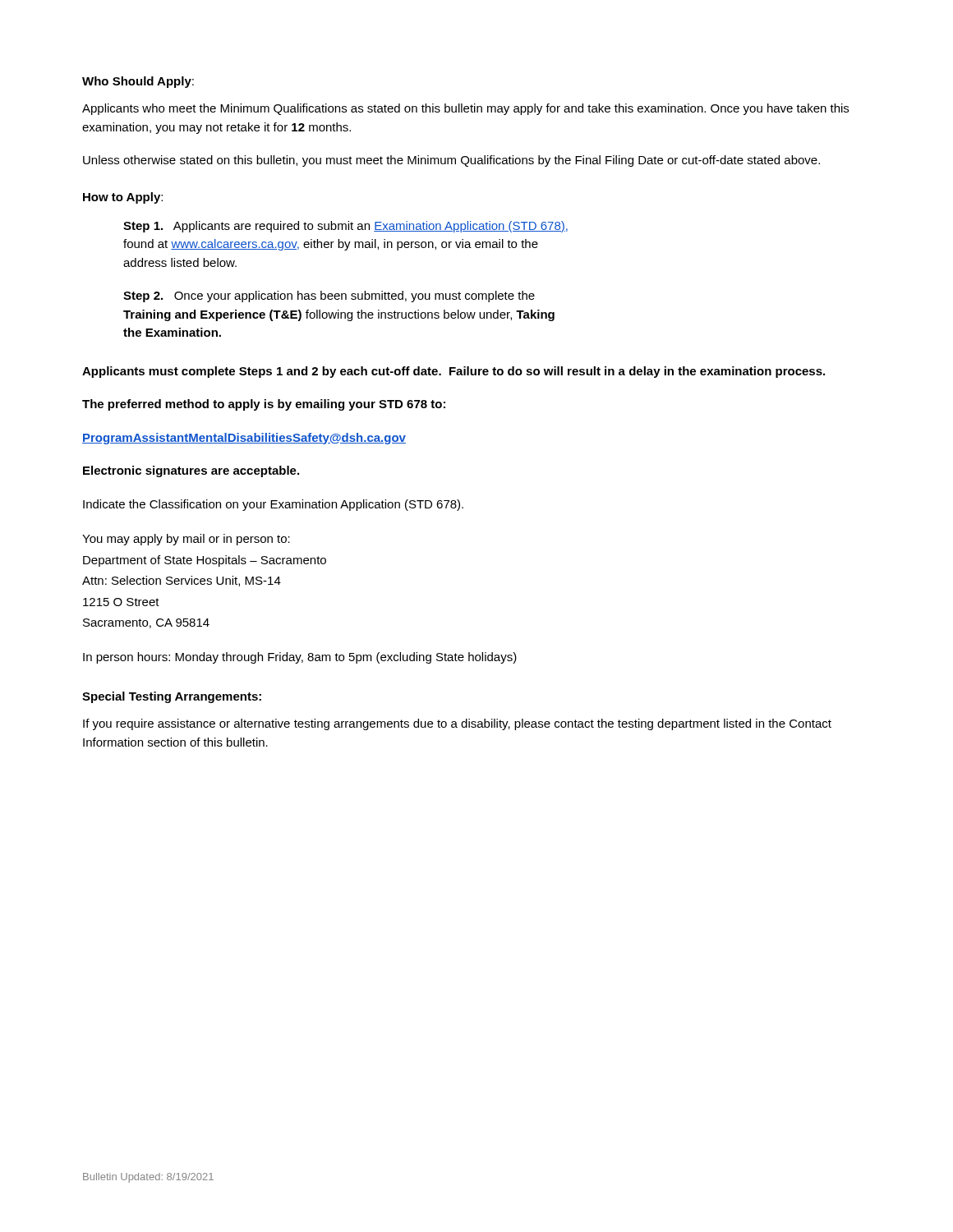This screenshot has width=953, height=1232.
Task: Find the passage starting "How to Apply:"
Action: 123,196
